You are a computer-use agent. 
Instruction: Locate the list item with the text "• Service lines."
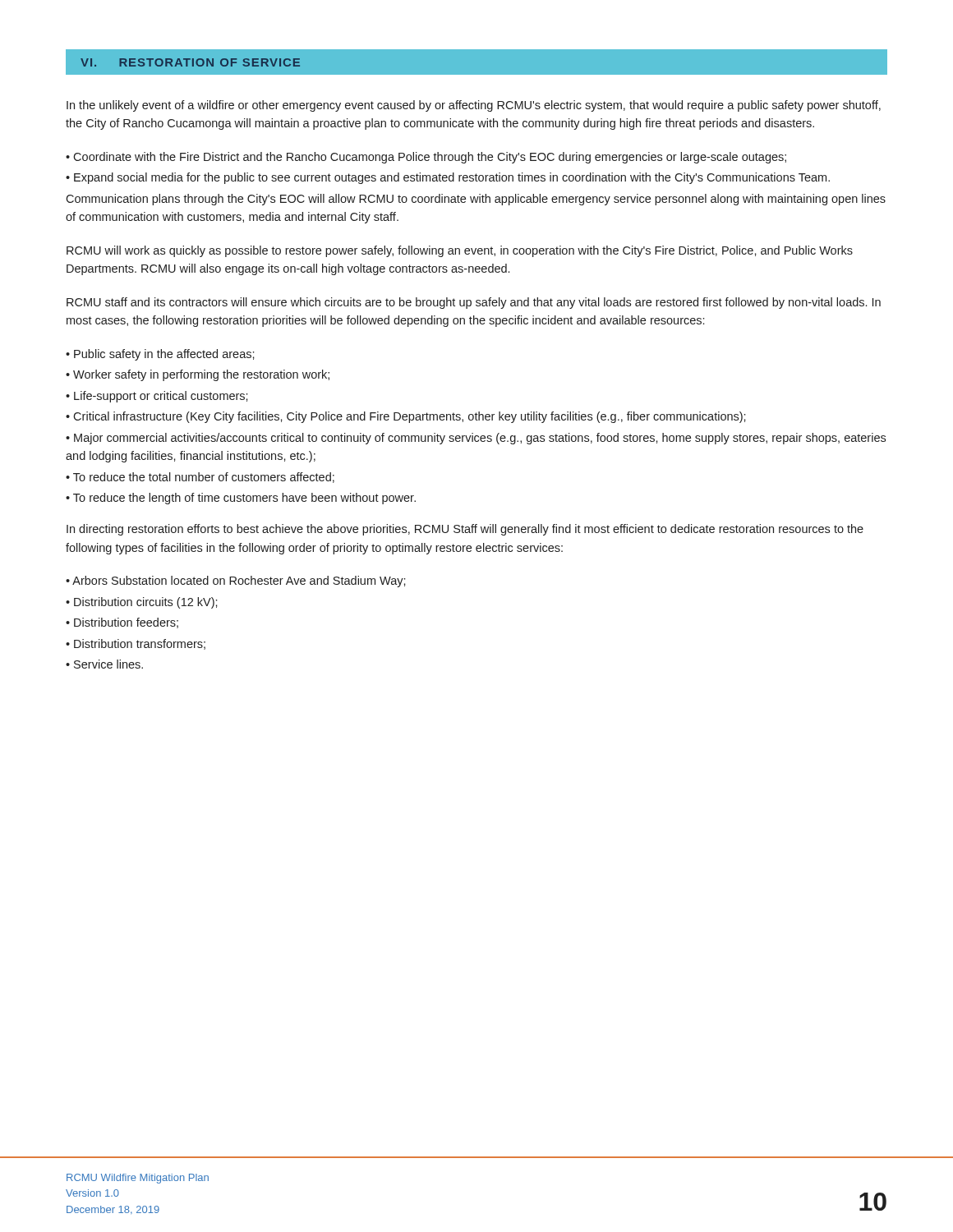point(105,665)
